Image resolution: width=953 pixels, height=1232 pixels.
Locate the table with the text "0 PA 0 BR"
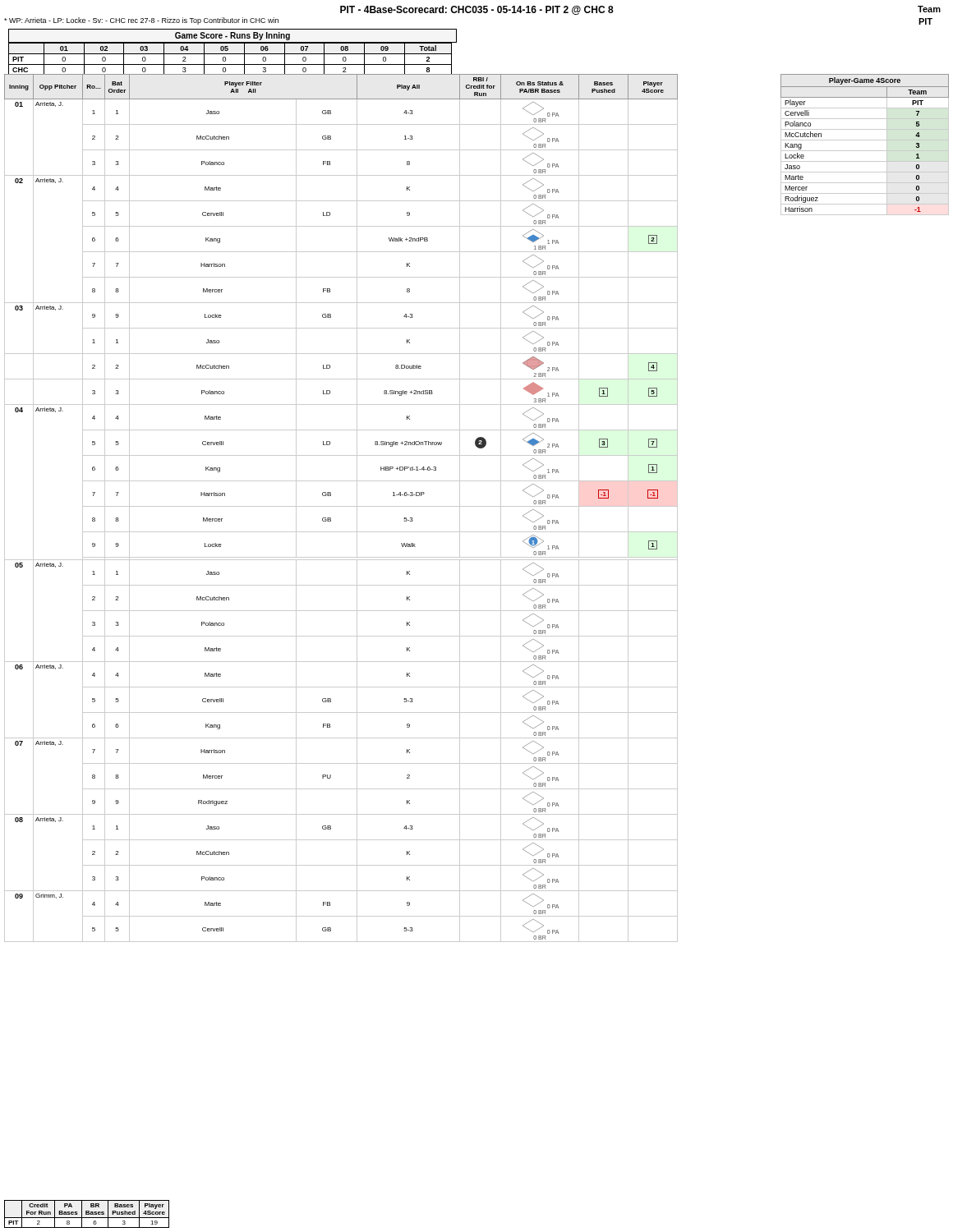341,508
